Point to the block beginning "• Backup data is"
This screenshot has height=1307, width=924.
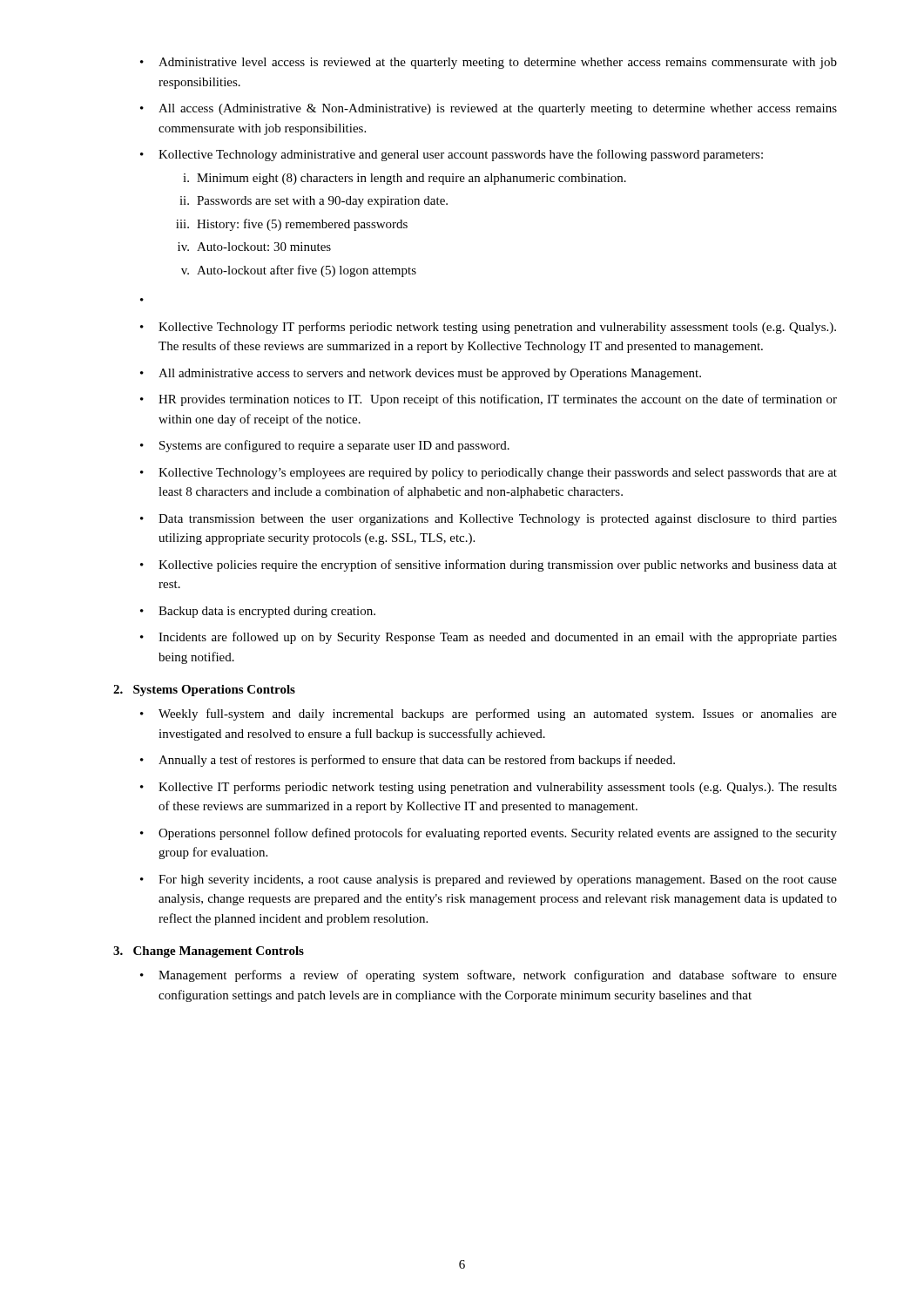[258, 612]
